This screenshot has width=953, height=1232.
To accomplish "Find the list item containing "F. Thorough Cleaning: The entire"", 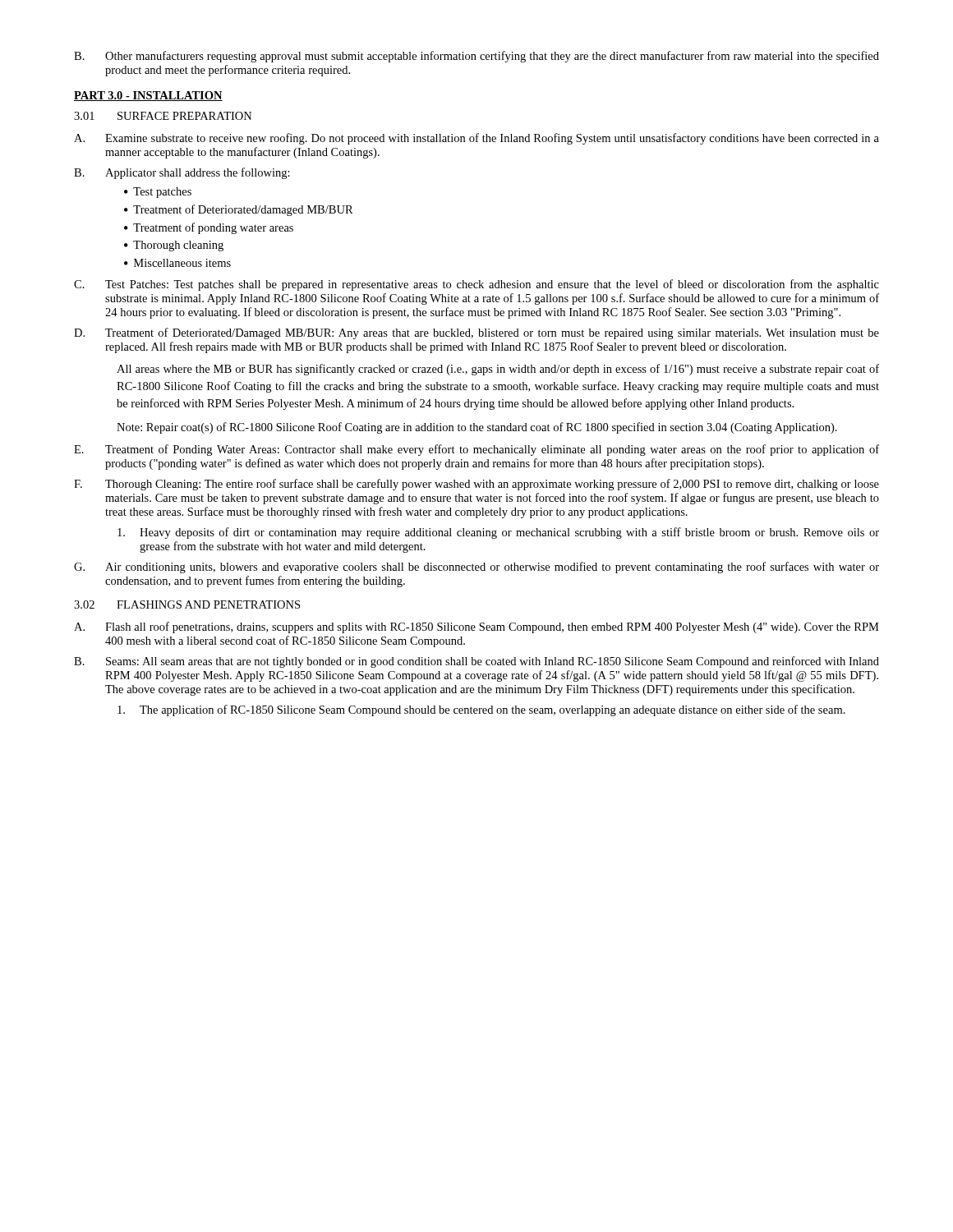I will point(476,498).
